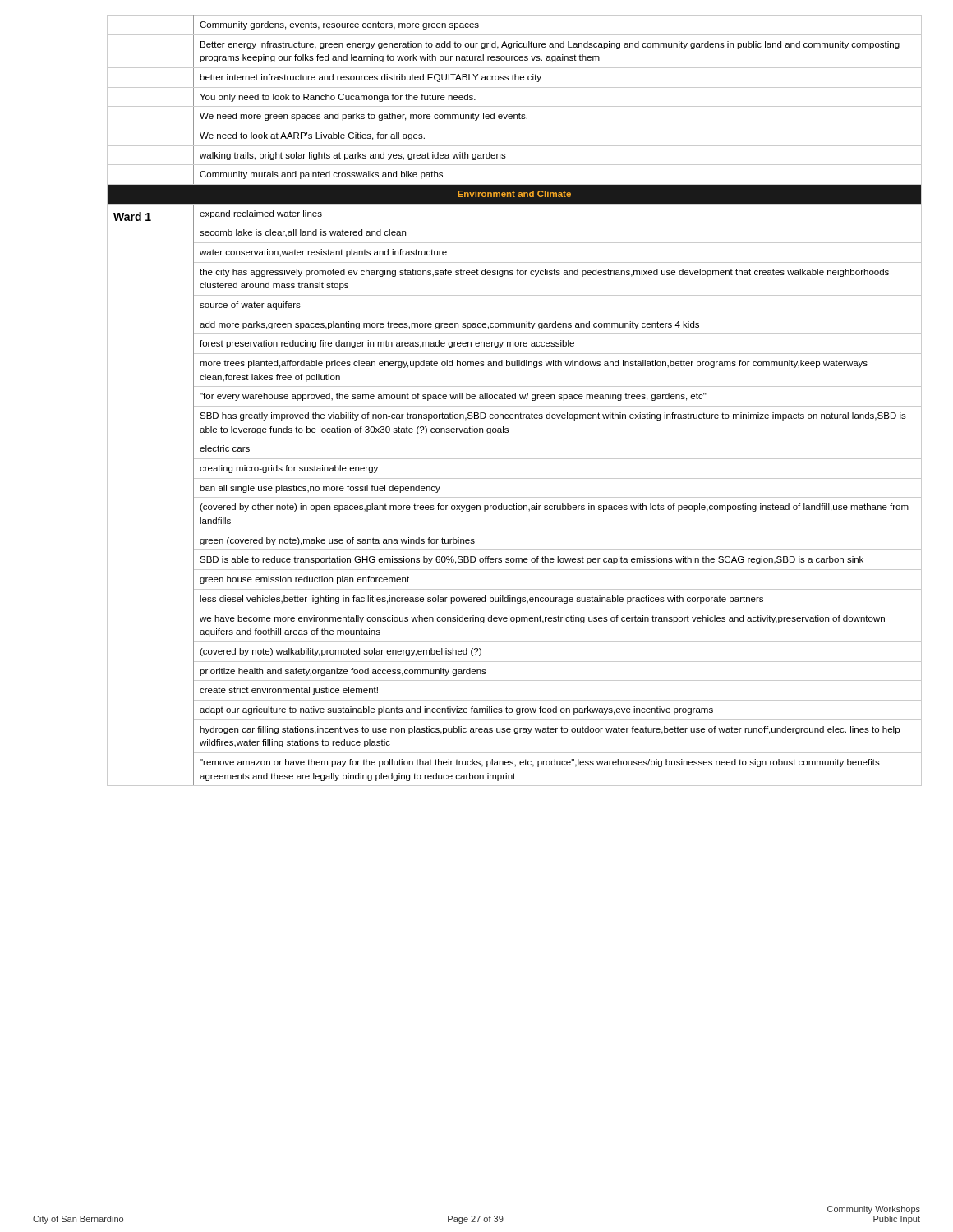Locate the block of text that opens with "SBD is able to reduce"
This screenshot has height=1232, width=953.
[x=557, y=560]
